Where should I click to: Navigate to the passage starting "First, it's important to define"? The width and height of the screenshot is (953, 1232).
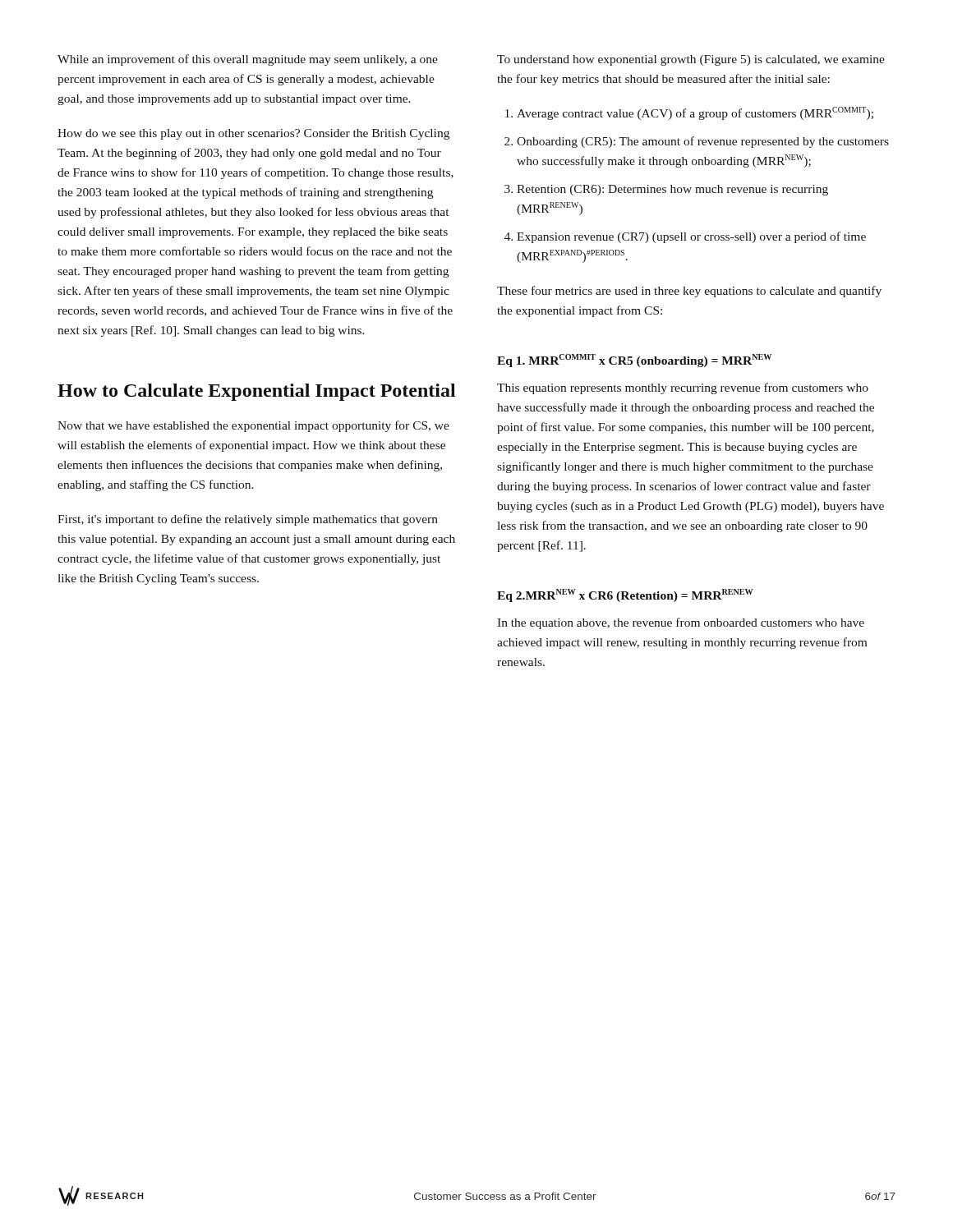tap(257, 549)
